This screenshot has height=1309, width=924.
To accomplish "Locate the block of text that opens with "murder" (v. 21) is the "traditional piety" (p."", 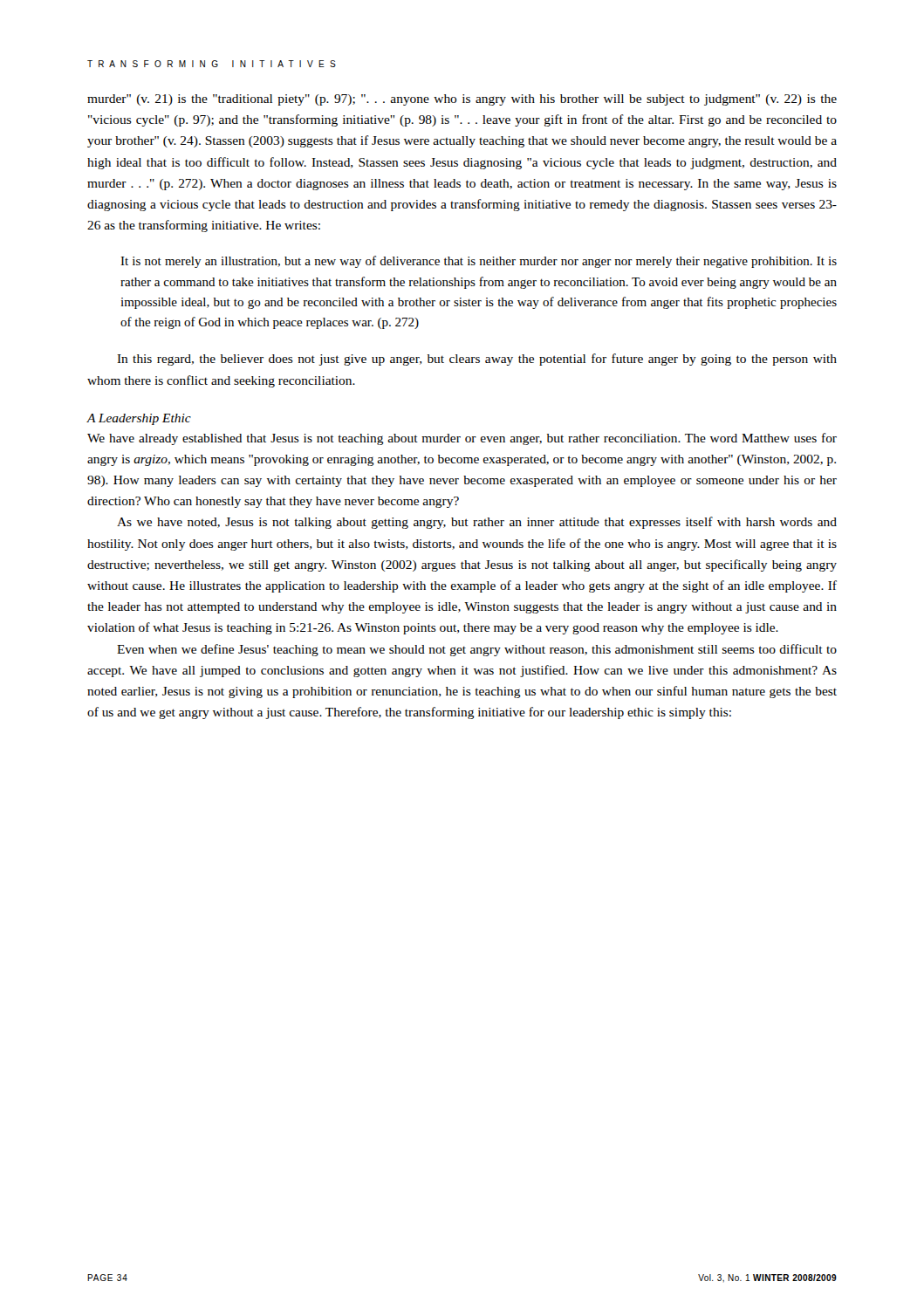I will tap(462, 162).
